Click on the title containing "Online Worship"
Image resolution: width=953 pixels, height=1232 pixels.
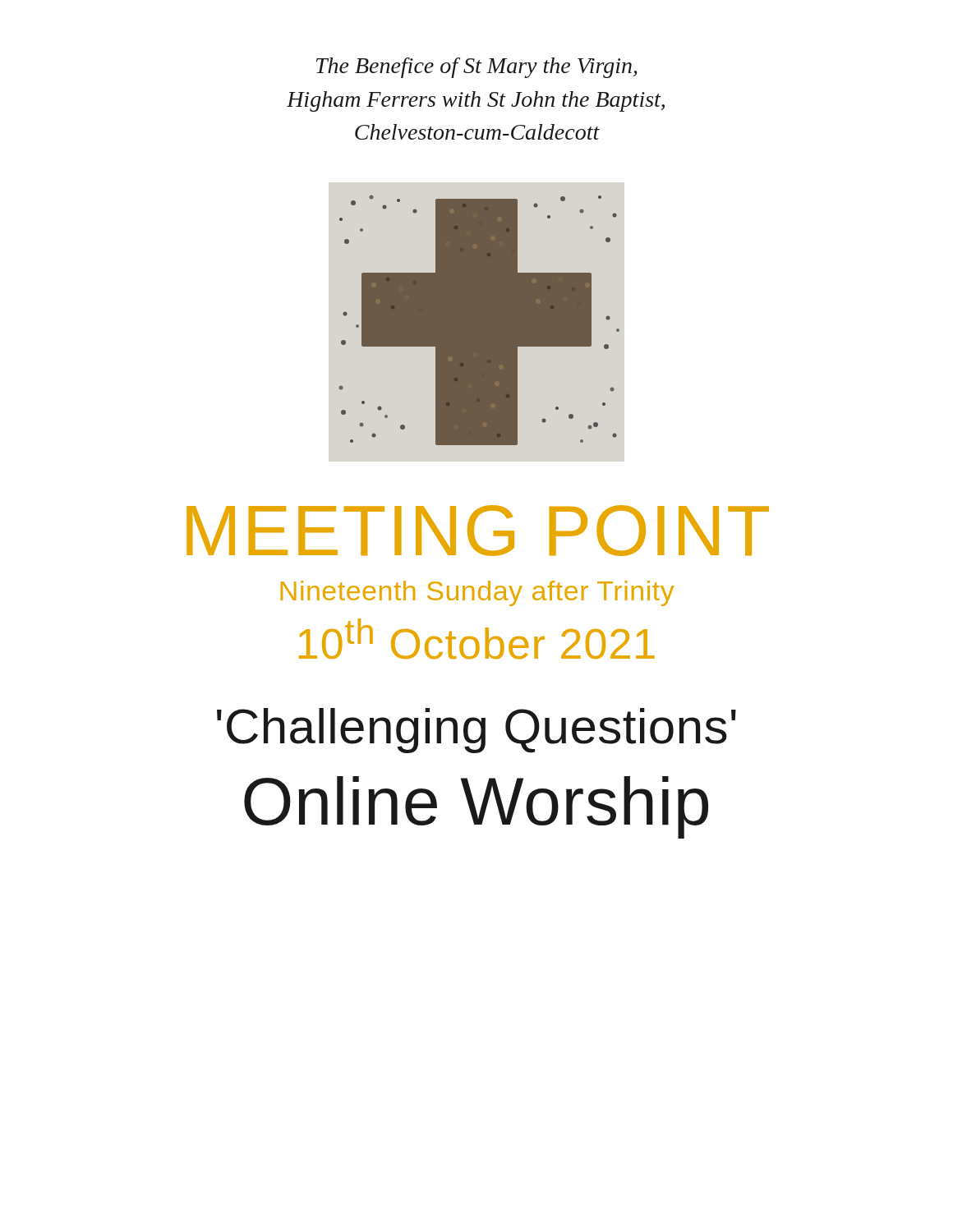click(476, 801)
